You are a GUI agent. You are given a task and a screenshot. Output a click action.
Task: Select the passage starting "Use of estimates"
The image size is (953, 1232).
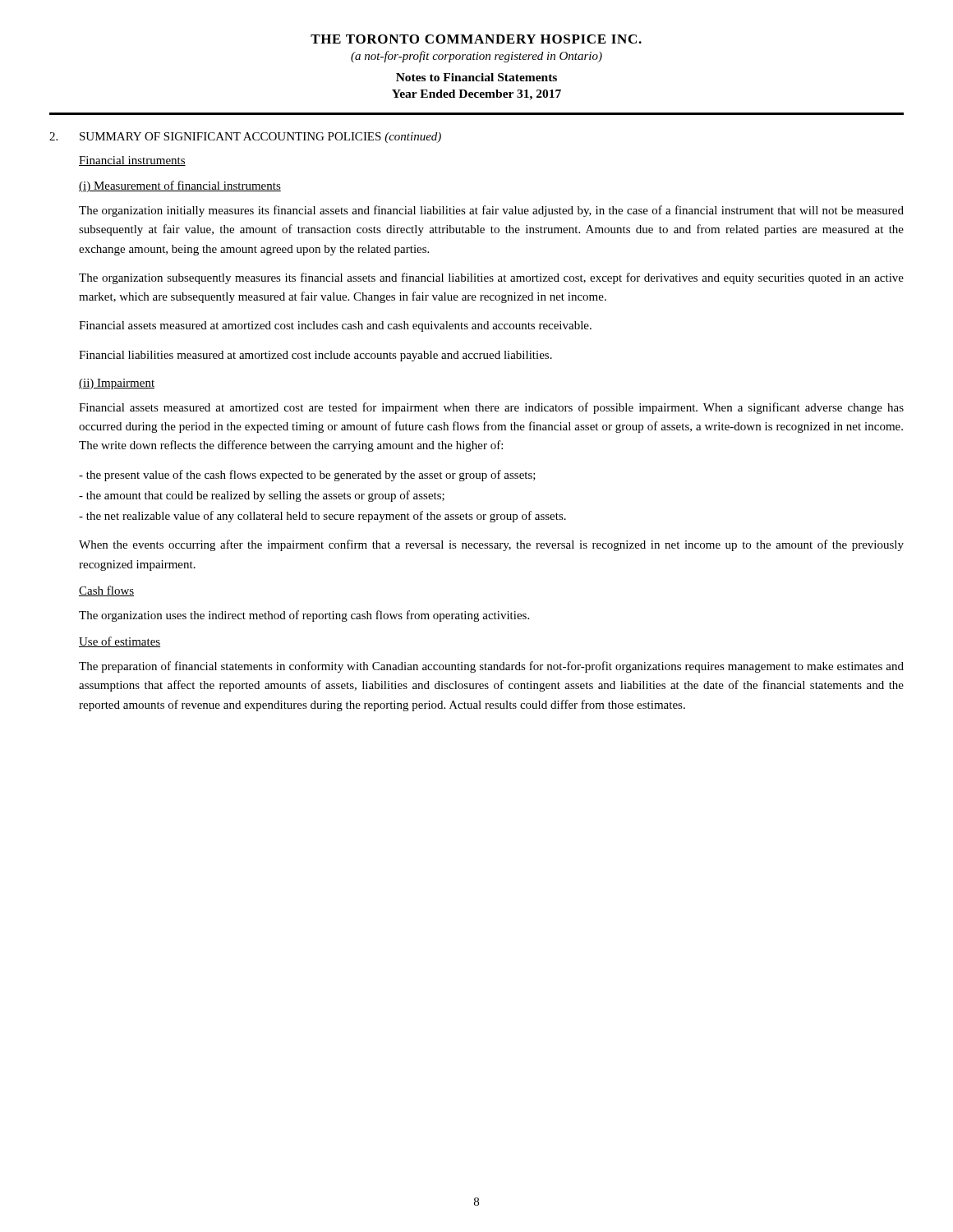(120, 642)
